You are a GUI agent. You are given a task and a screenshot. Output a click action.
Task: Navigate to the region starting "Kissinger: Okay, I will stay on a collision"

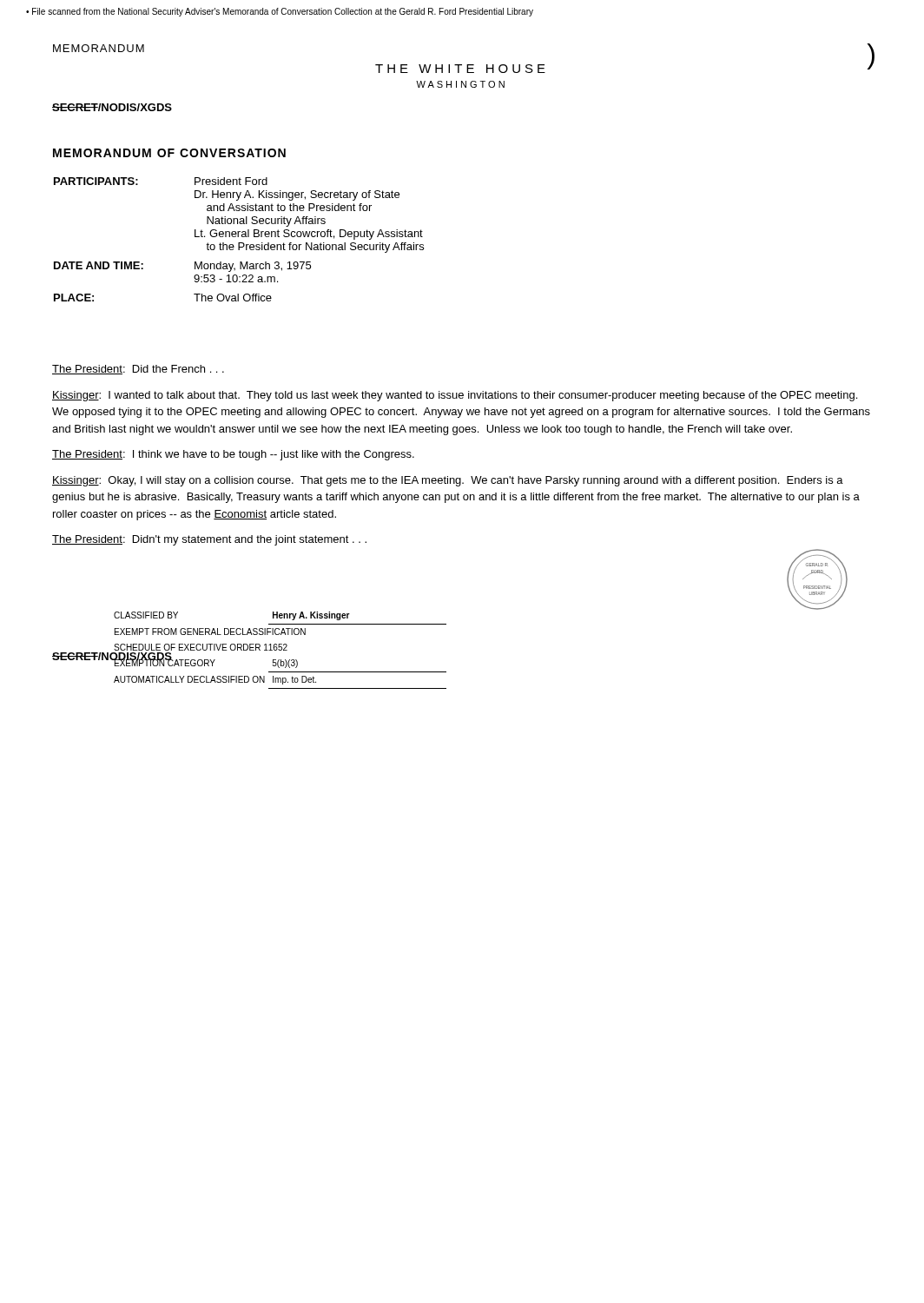(456, 496)
